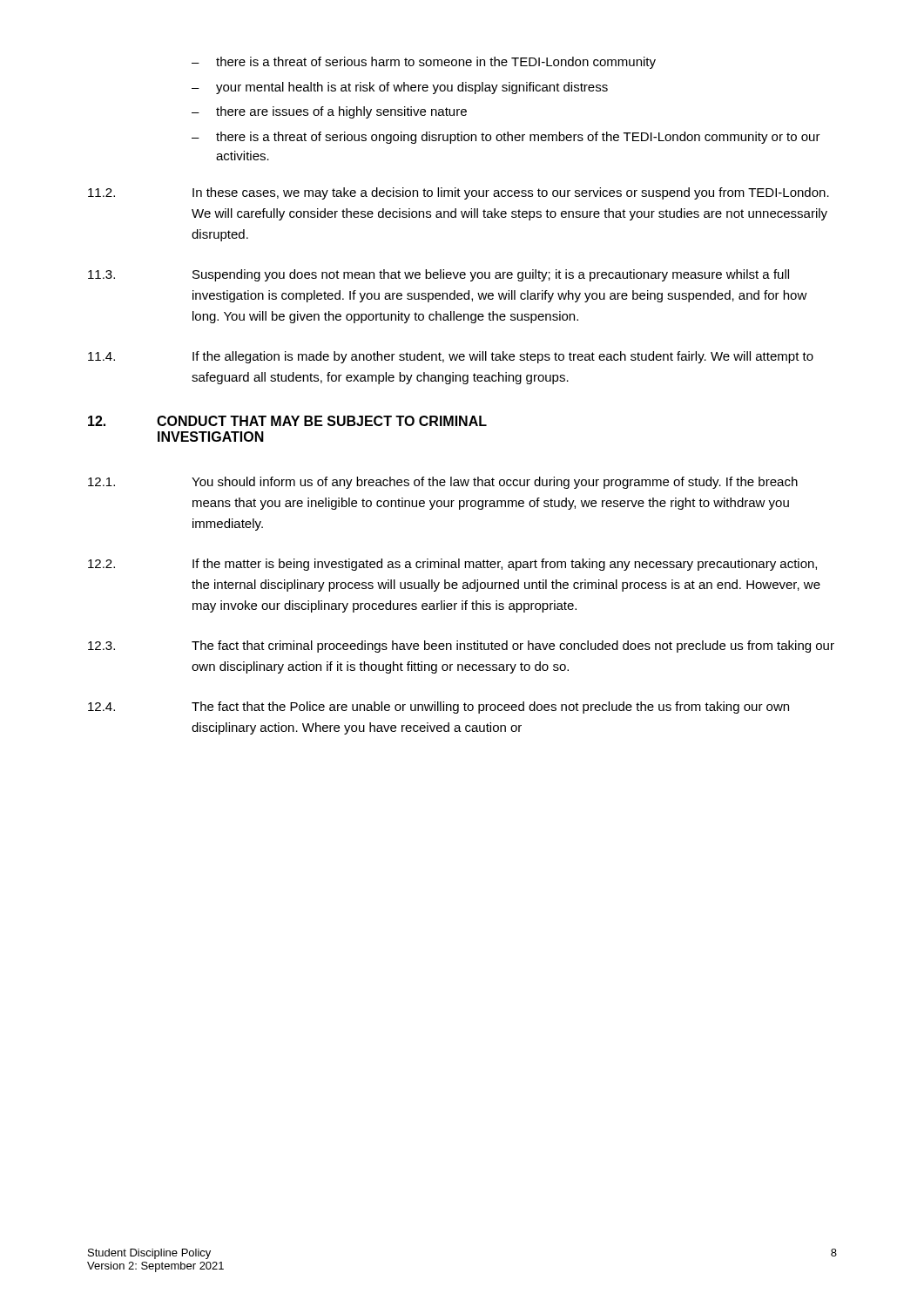Click on the passage starting "3. Suspending you does not mean that"

[462, 295]
